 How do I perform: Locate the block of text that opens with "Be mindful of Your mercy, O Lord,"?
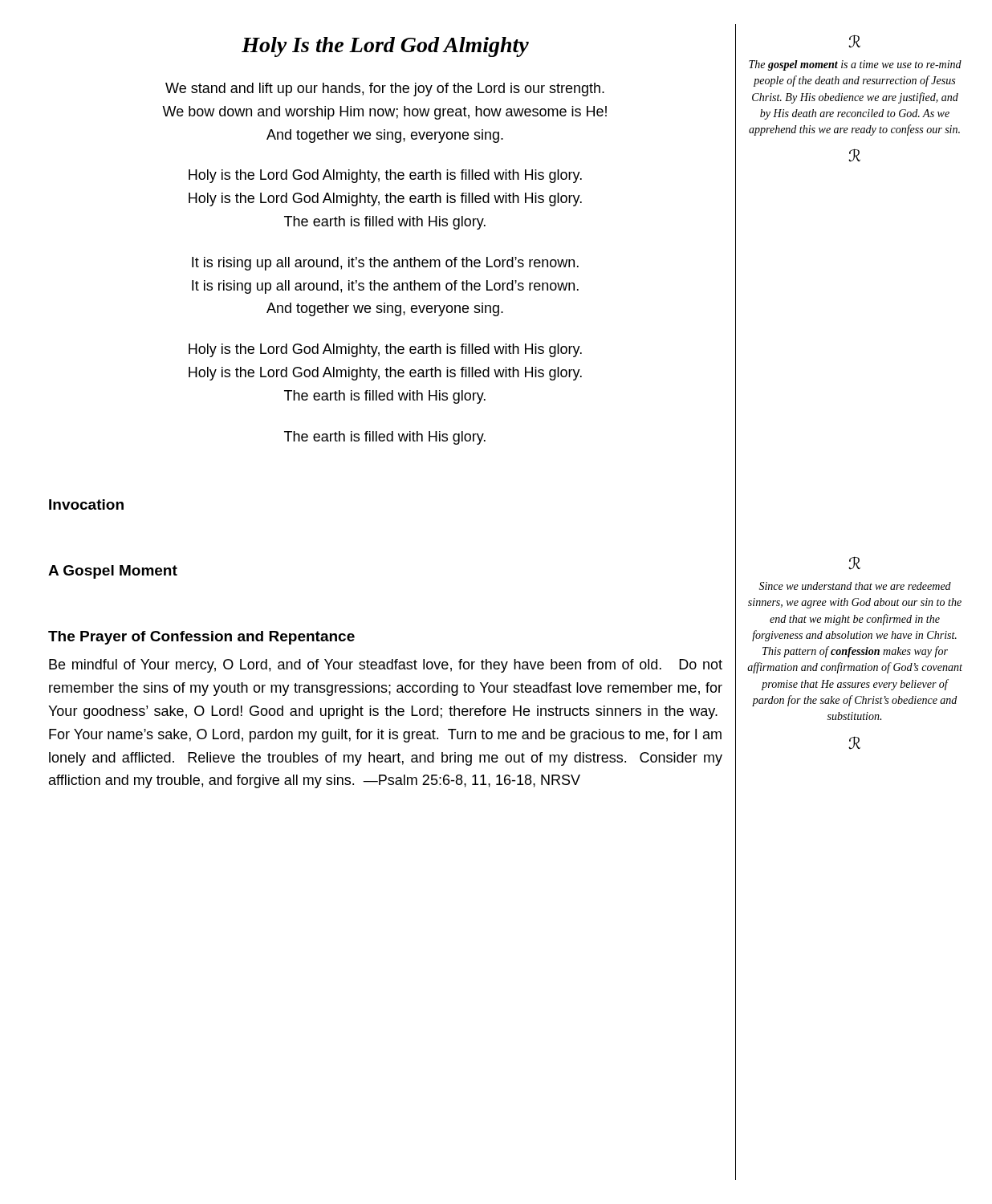[385, 723]
